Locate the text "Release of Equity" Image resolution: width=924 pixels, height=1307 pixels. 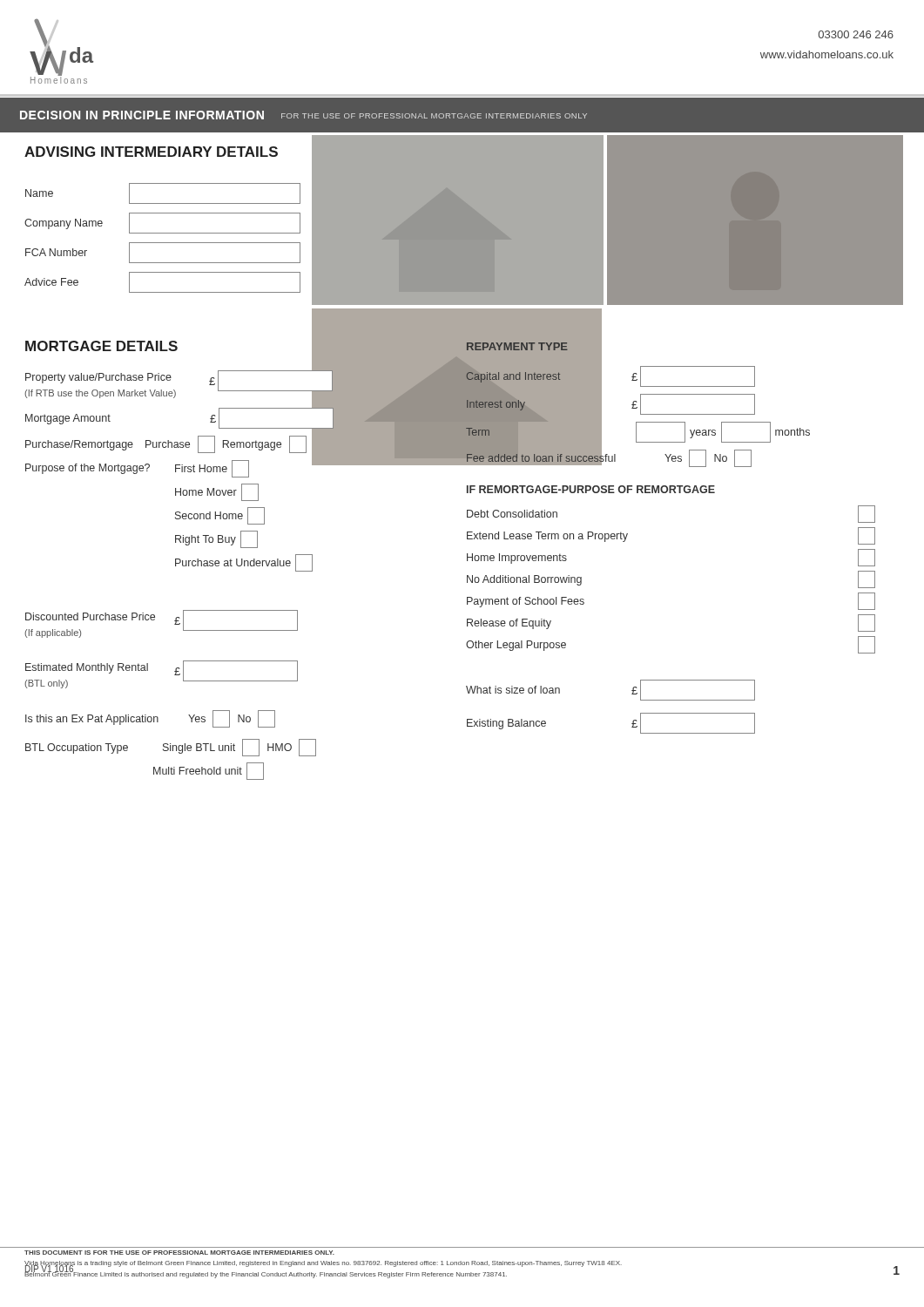pyautogui.click(x=513, y=623)
